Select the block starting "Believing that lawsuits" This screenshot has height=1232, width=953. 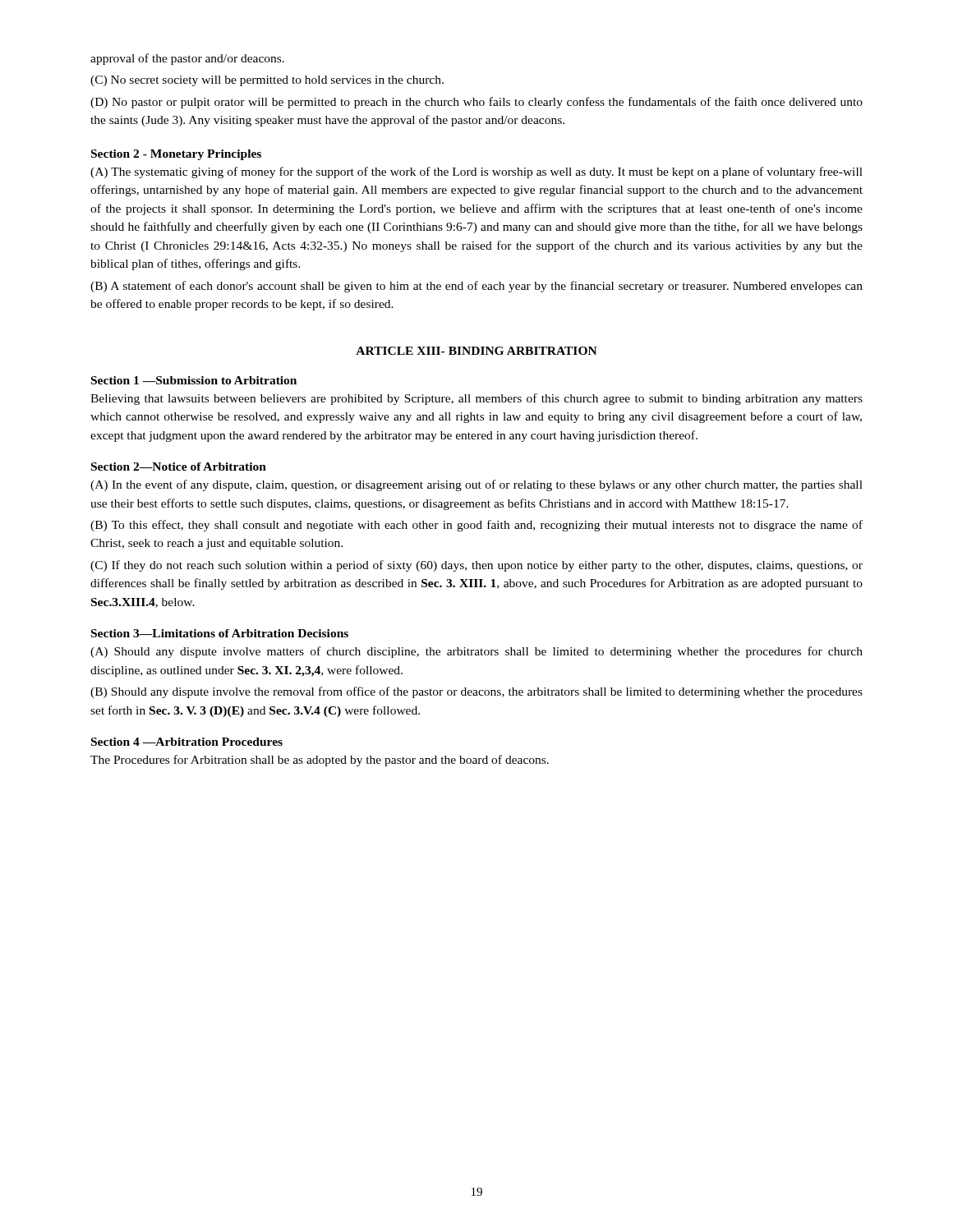tap(476, 417)
